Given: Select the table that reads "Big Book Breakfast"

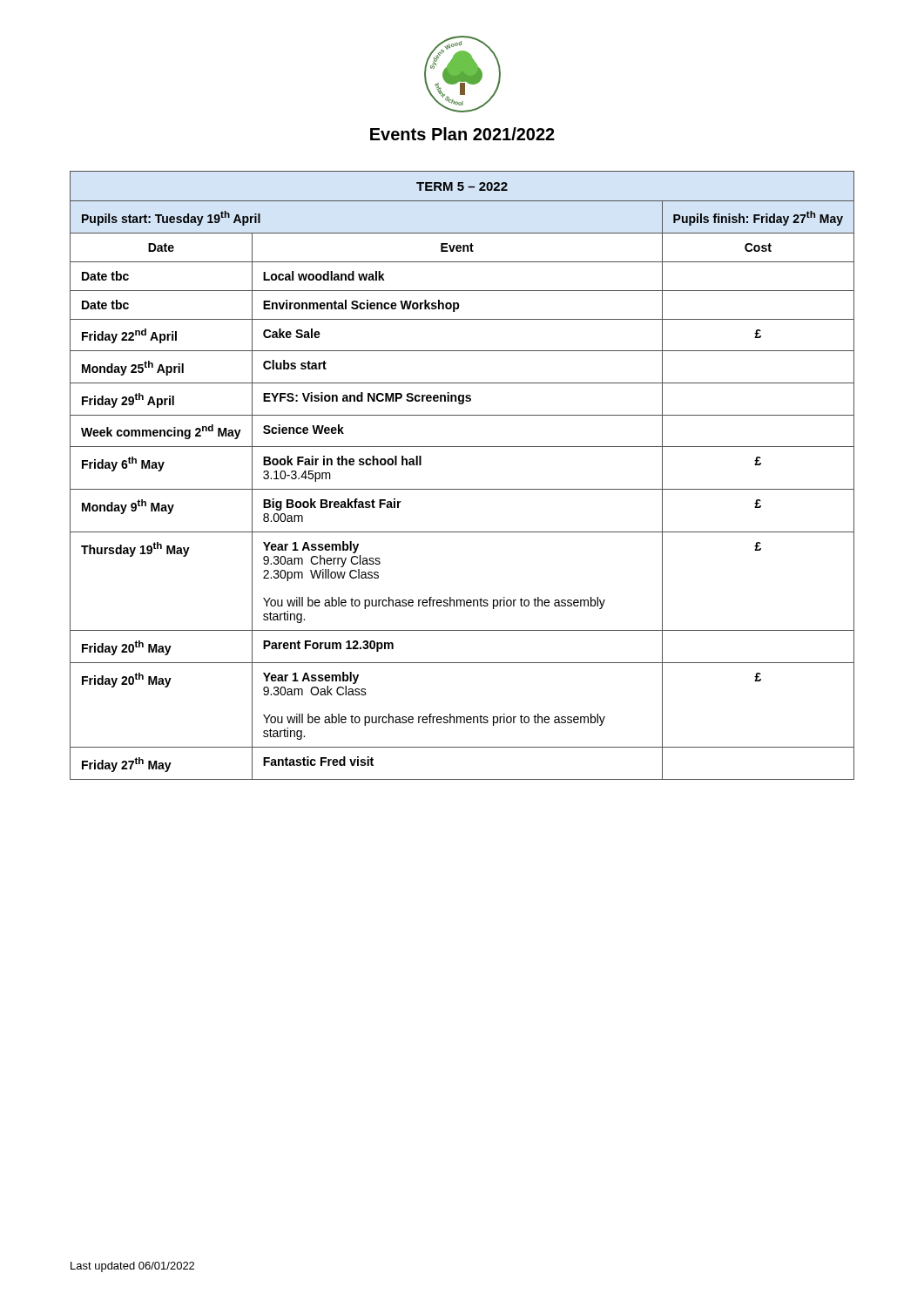Looking at the screenshot, I should (462, 475).
